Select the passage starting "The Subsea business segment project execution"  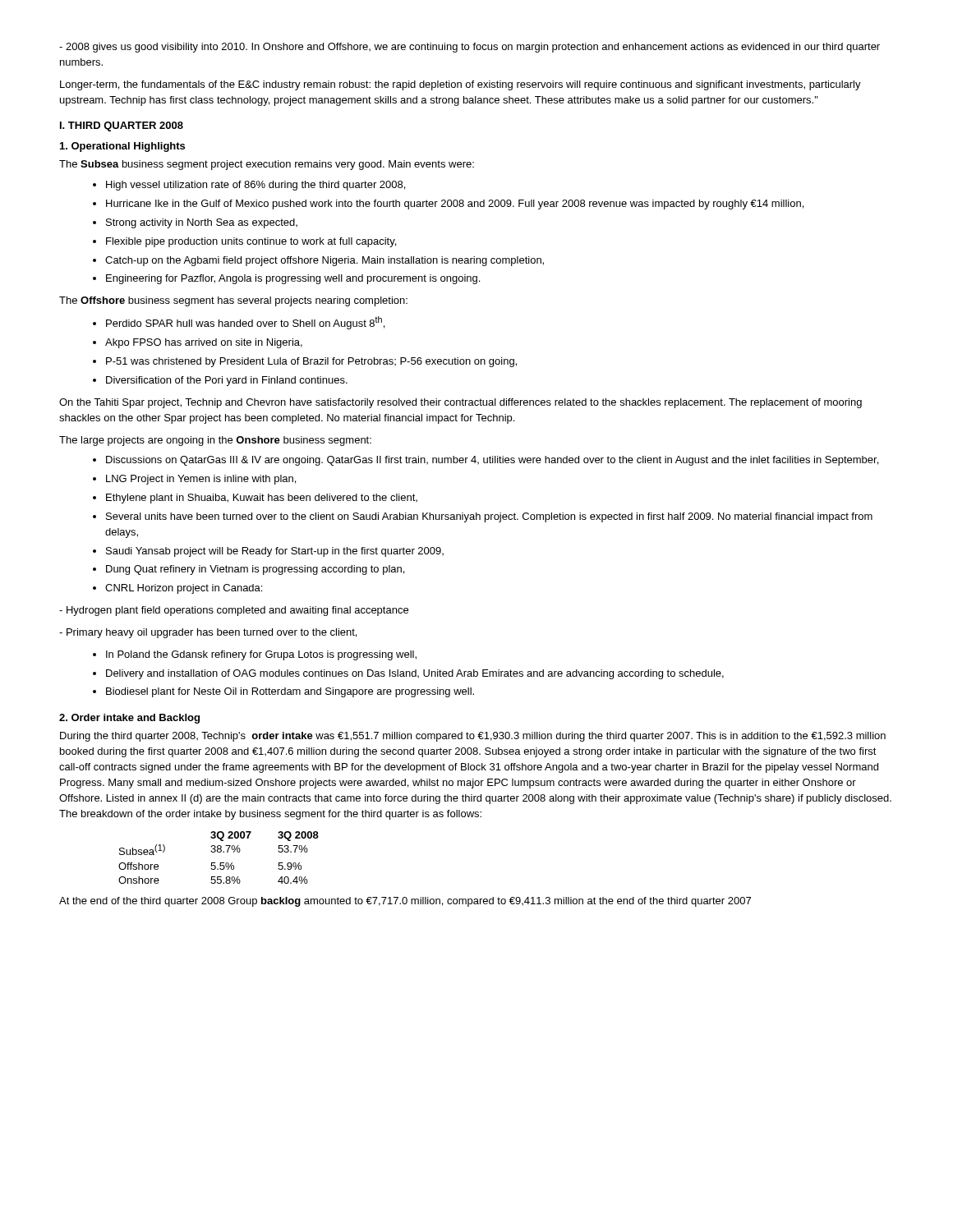(267, 164)
